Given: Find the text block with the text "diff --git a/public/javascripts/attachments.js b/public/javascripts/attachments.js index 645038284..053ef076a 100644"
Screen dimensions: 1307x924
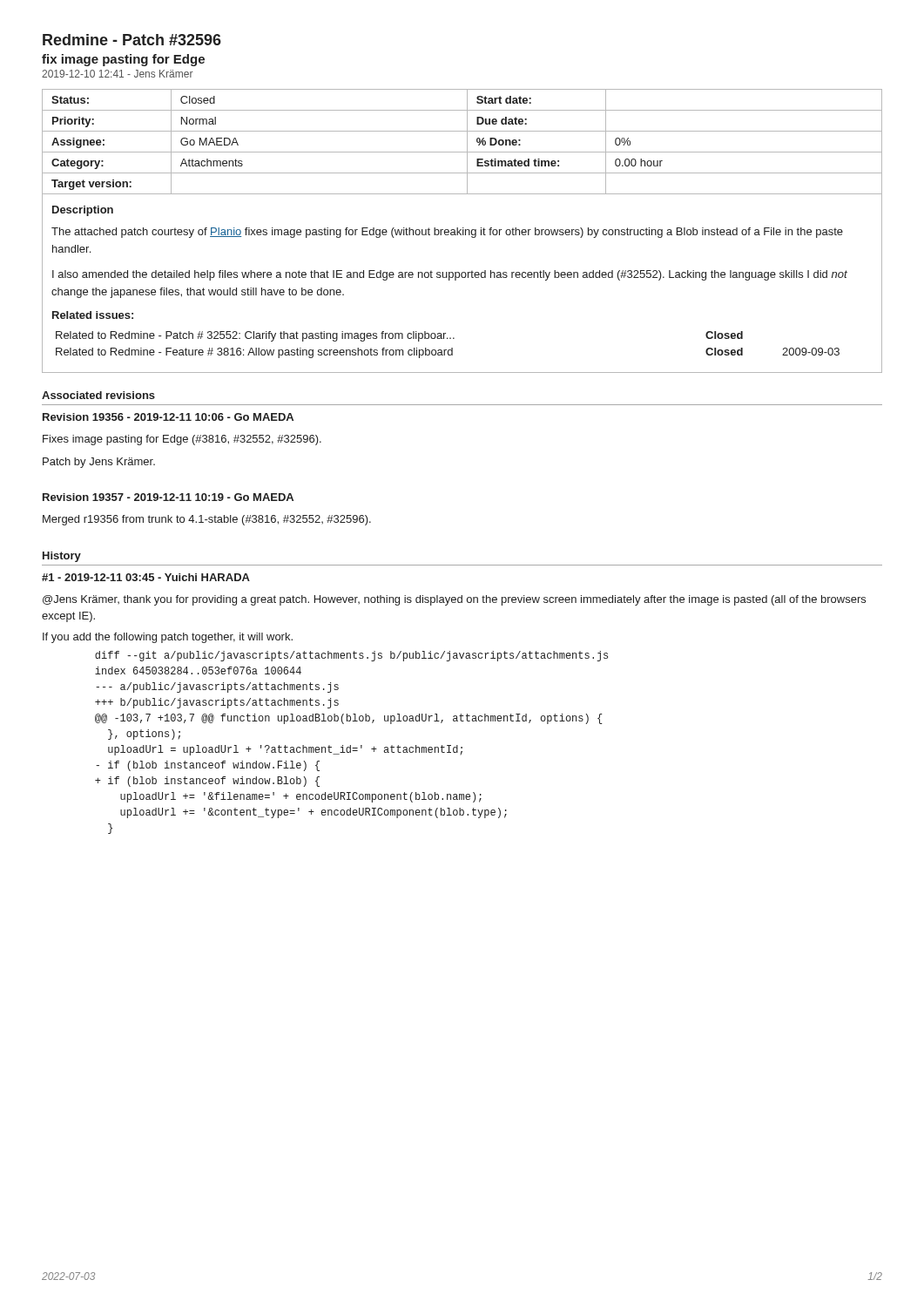Looking at the screenshot, I should pyautogui.click(x=351, y=656).
